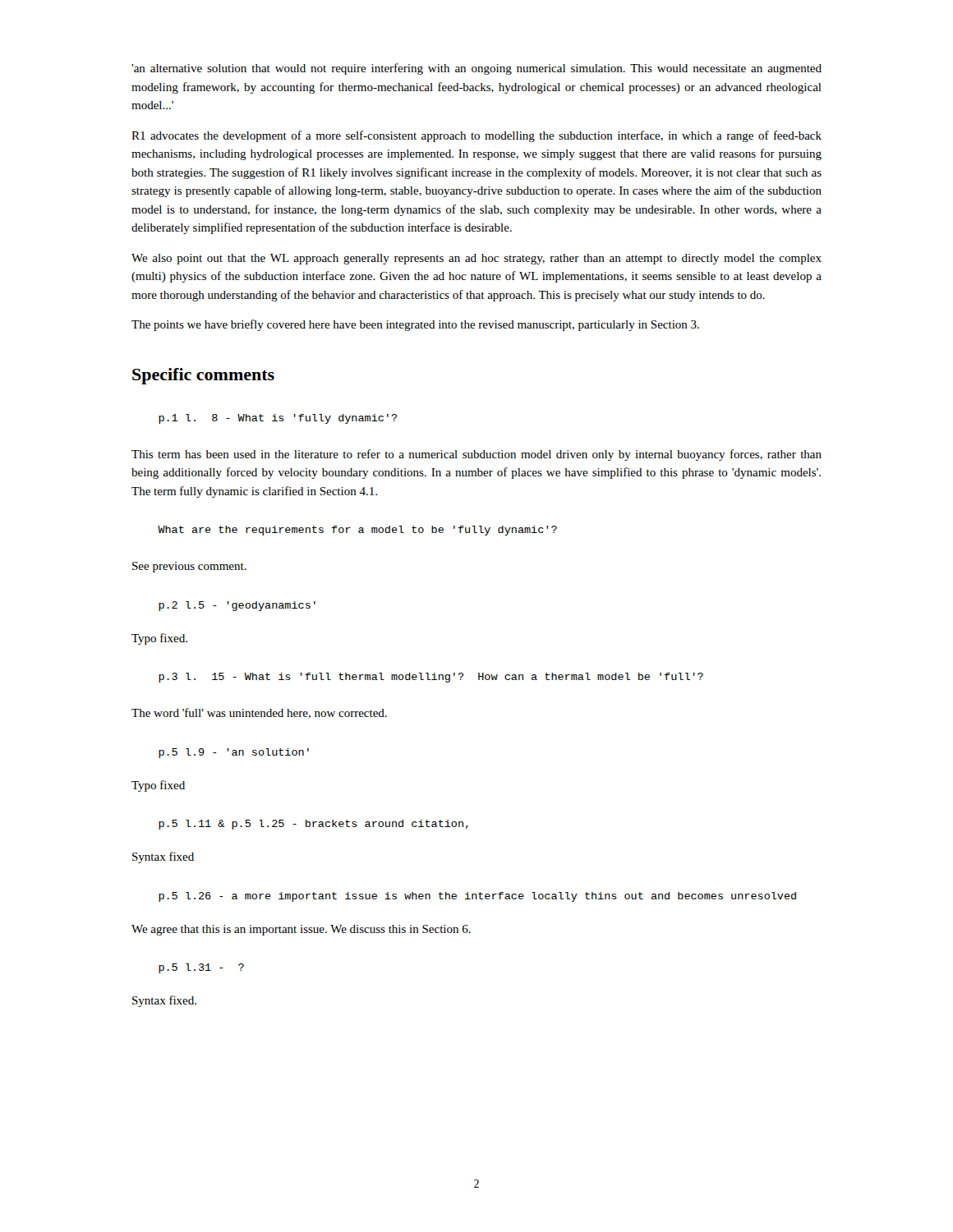Locate the text "Specific comments"
The height and width of the screenshot is (1232, 953).
(203, 374)
